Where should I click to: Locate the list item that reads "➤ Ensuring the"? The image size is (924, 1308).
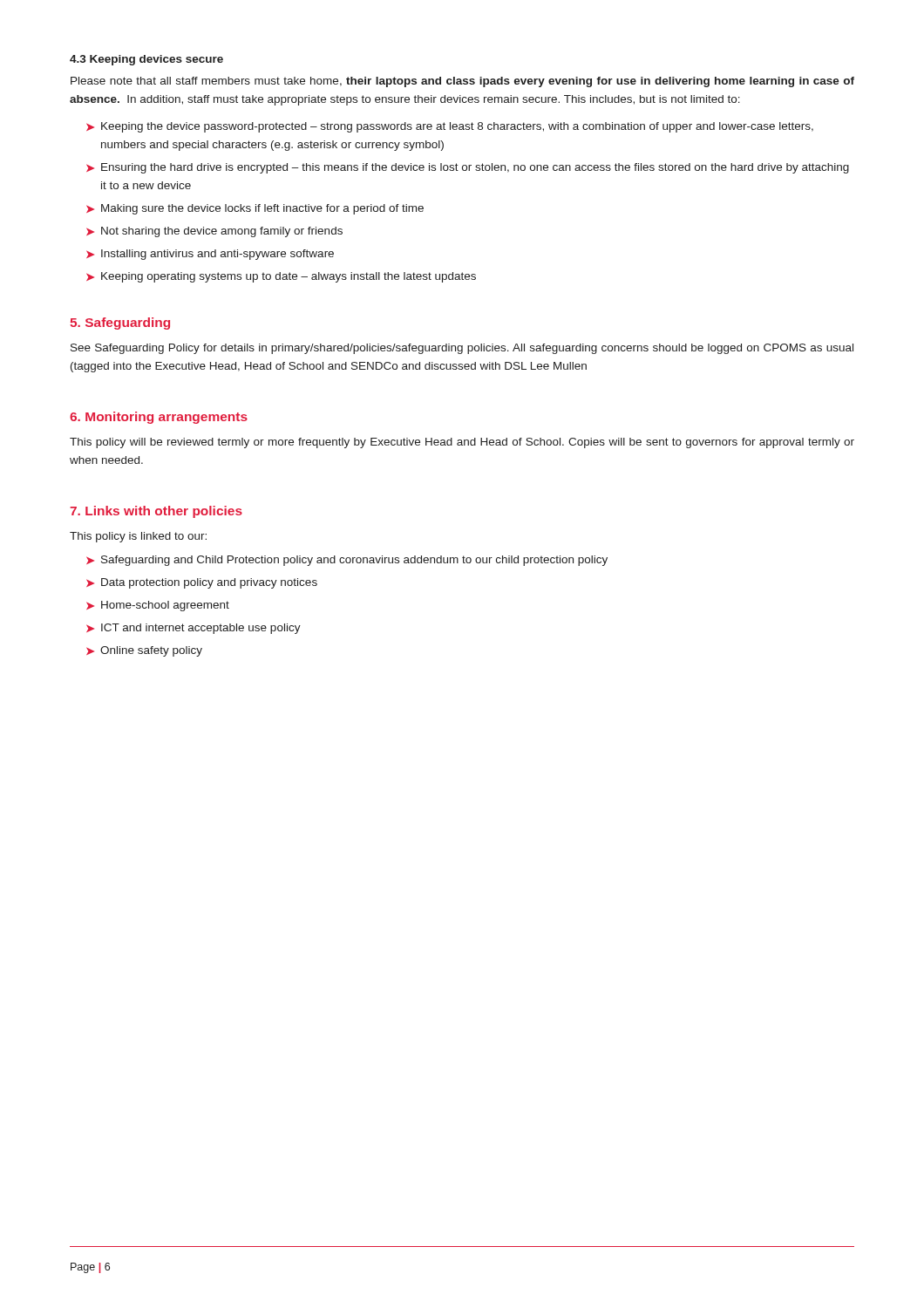point(470,177)
